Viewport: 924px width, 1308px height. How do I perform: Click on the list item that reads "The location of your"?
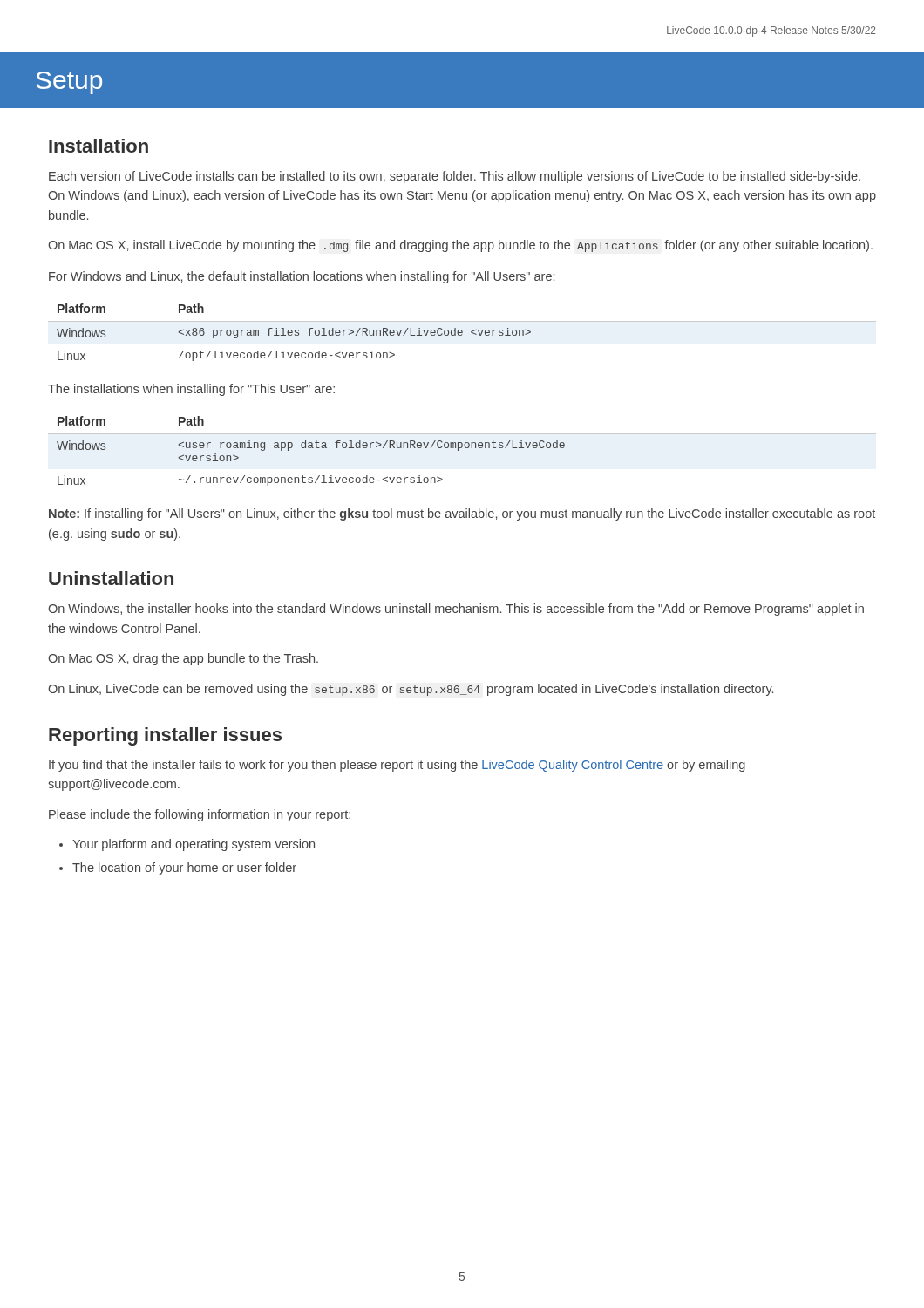184,868
